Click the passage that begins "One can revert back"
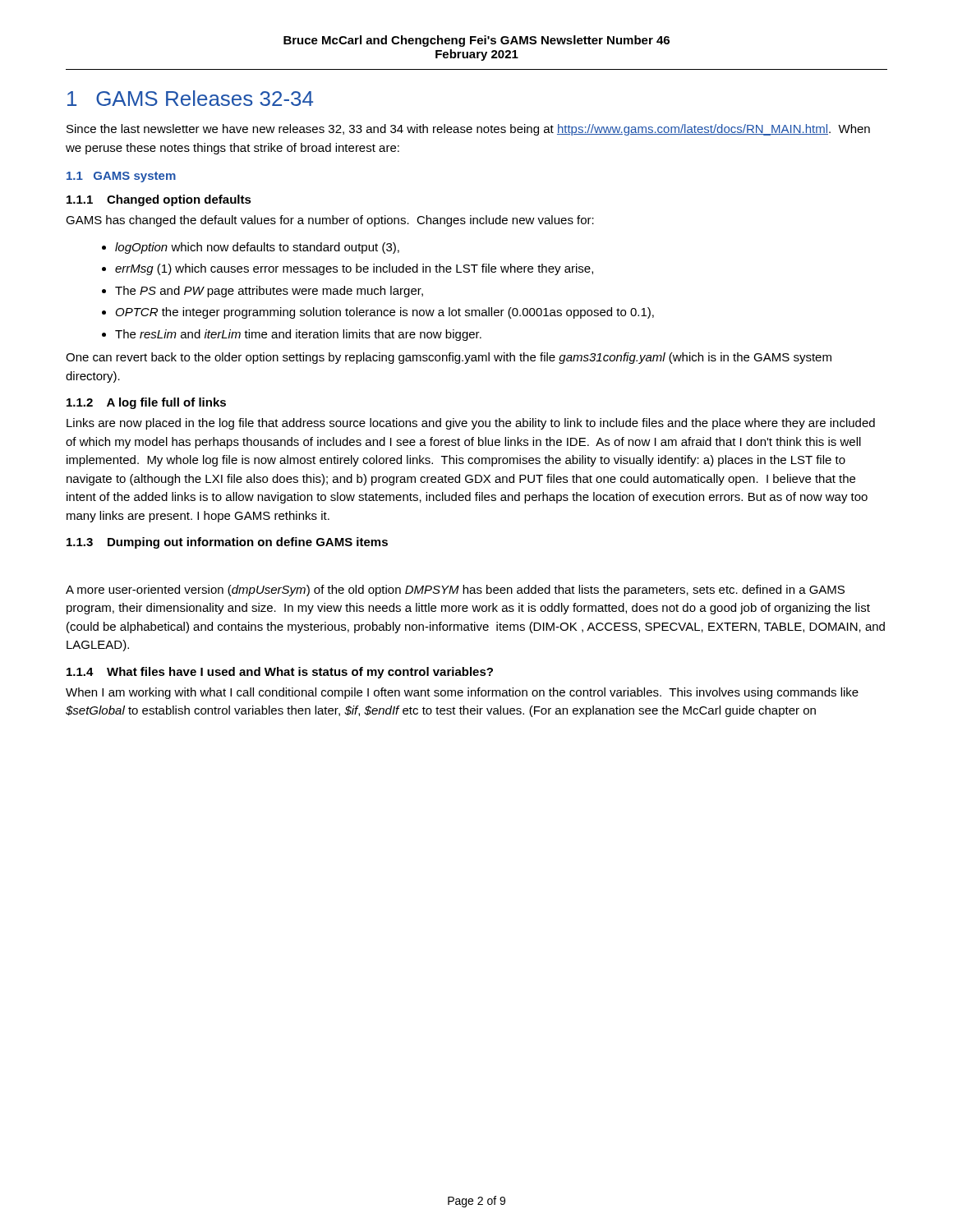This screenshot has width=953, height=1232. pos(449,366)
